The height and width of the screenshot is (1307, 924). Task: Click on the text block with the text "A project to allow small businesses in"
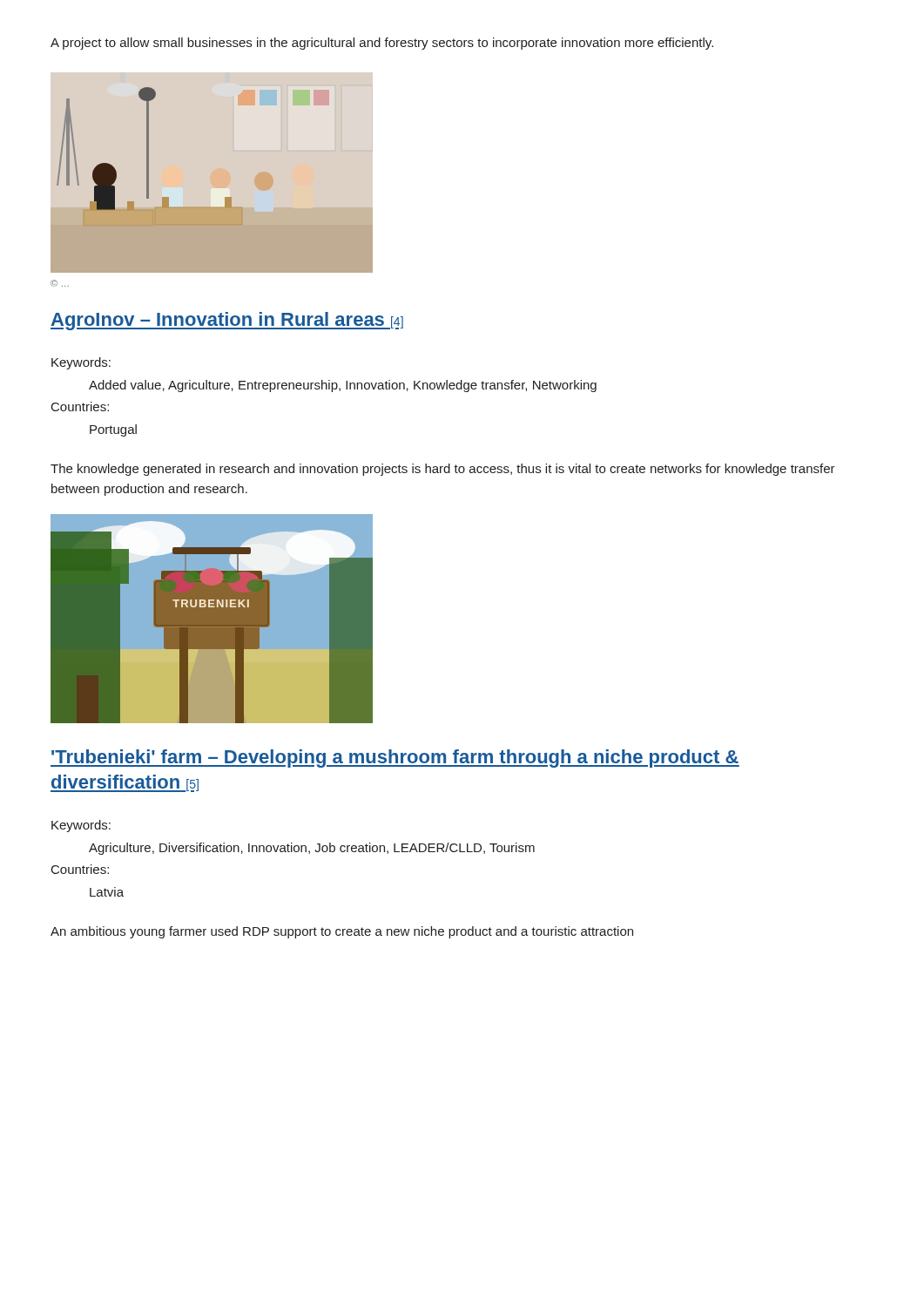[x=382, y=42]
